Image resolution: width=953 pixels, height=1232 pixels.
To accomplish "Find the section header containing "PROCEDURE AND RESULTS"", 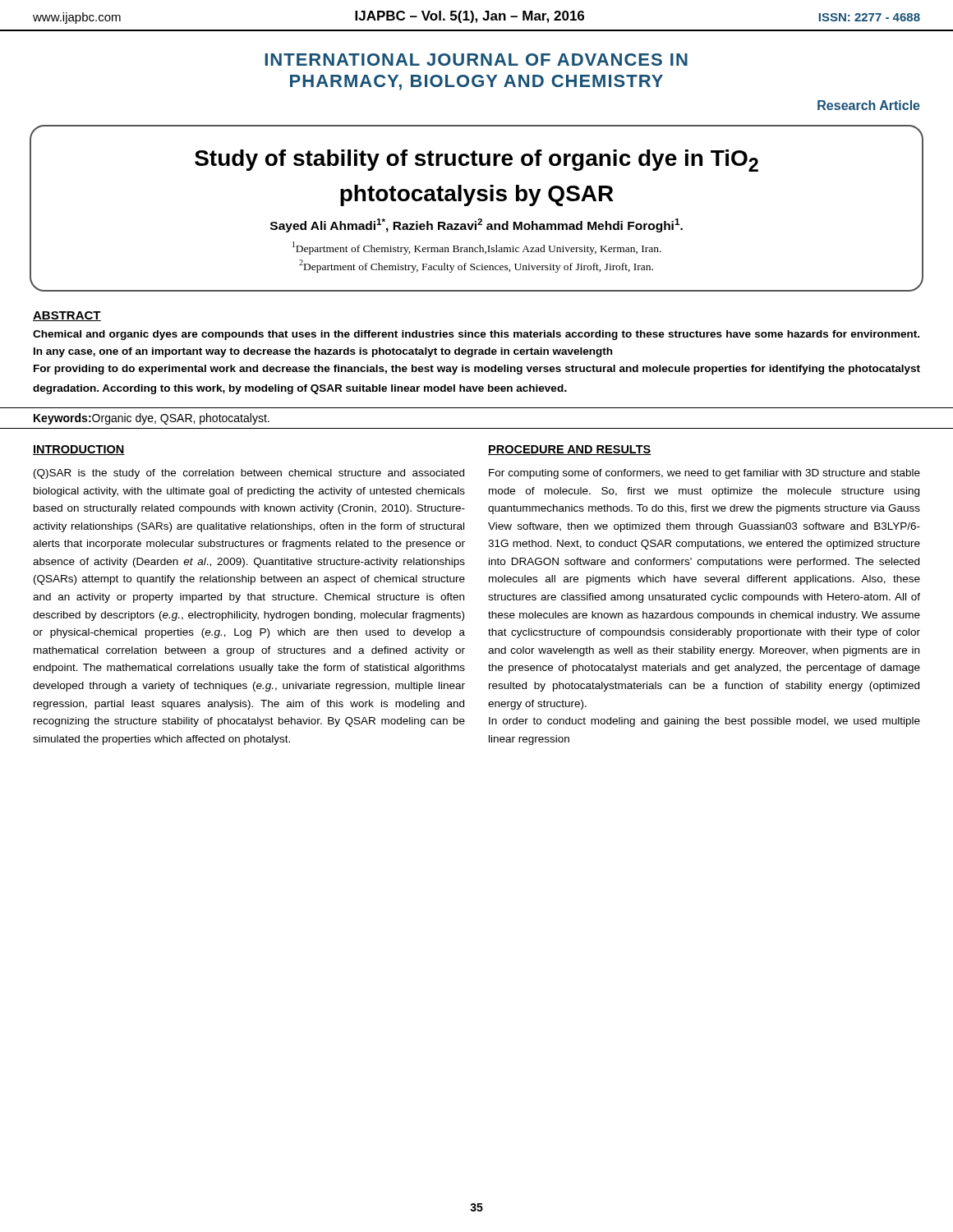I will 569,449.
